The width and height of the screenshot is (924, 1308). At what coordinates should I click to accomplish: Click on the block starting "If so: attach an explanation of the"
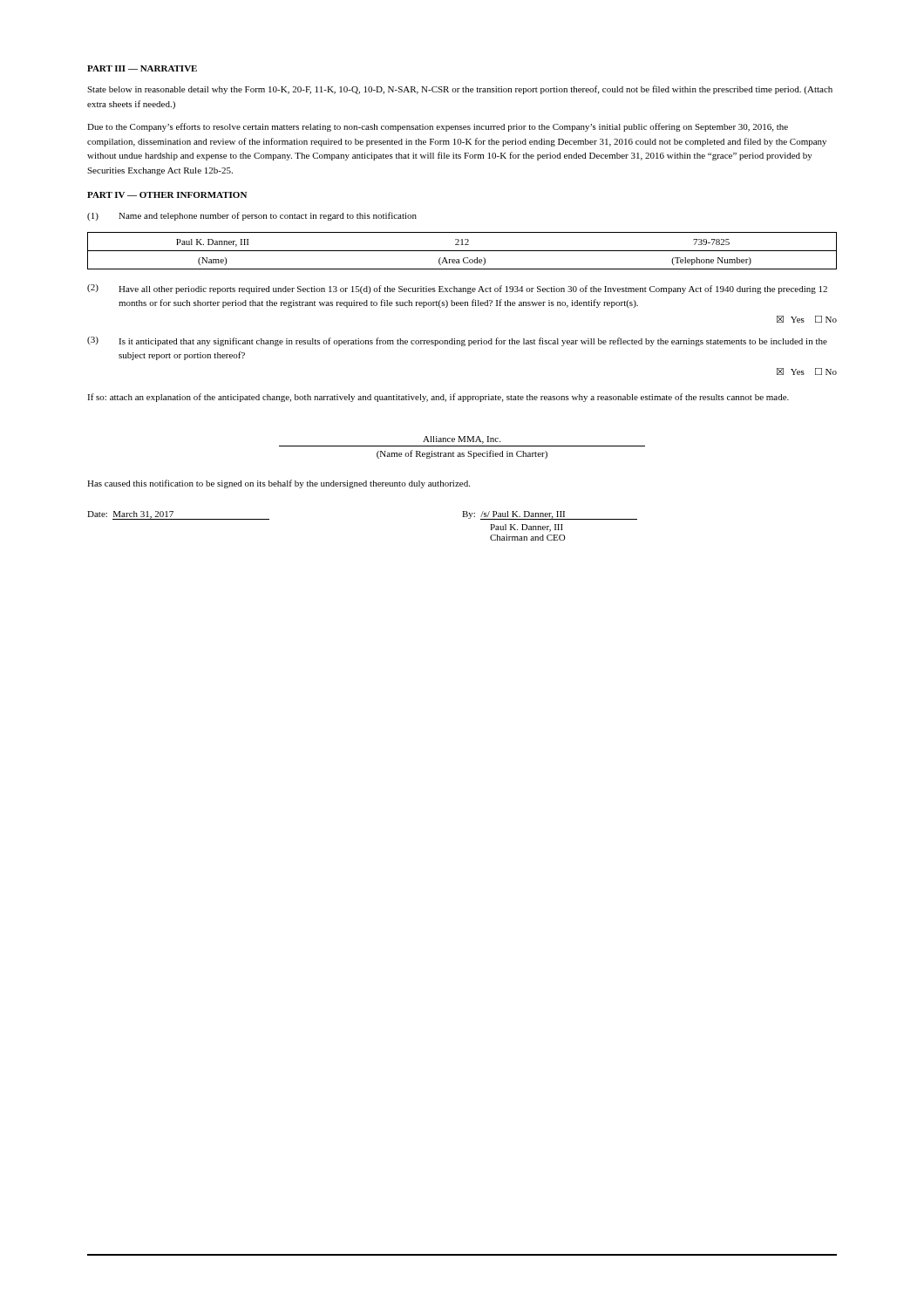click(x=438, y=396)
